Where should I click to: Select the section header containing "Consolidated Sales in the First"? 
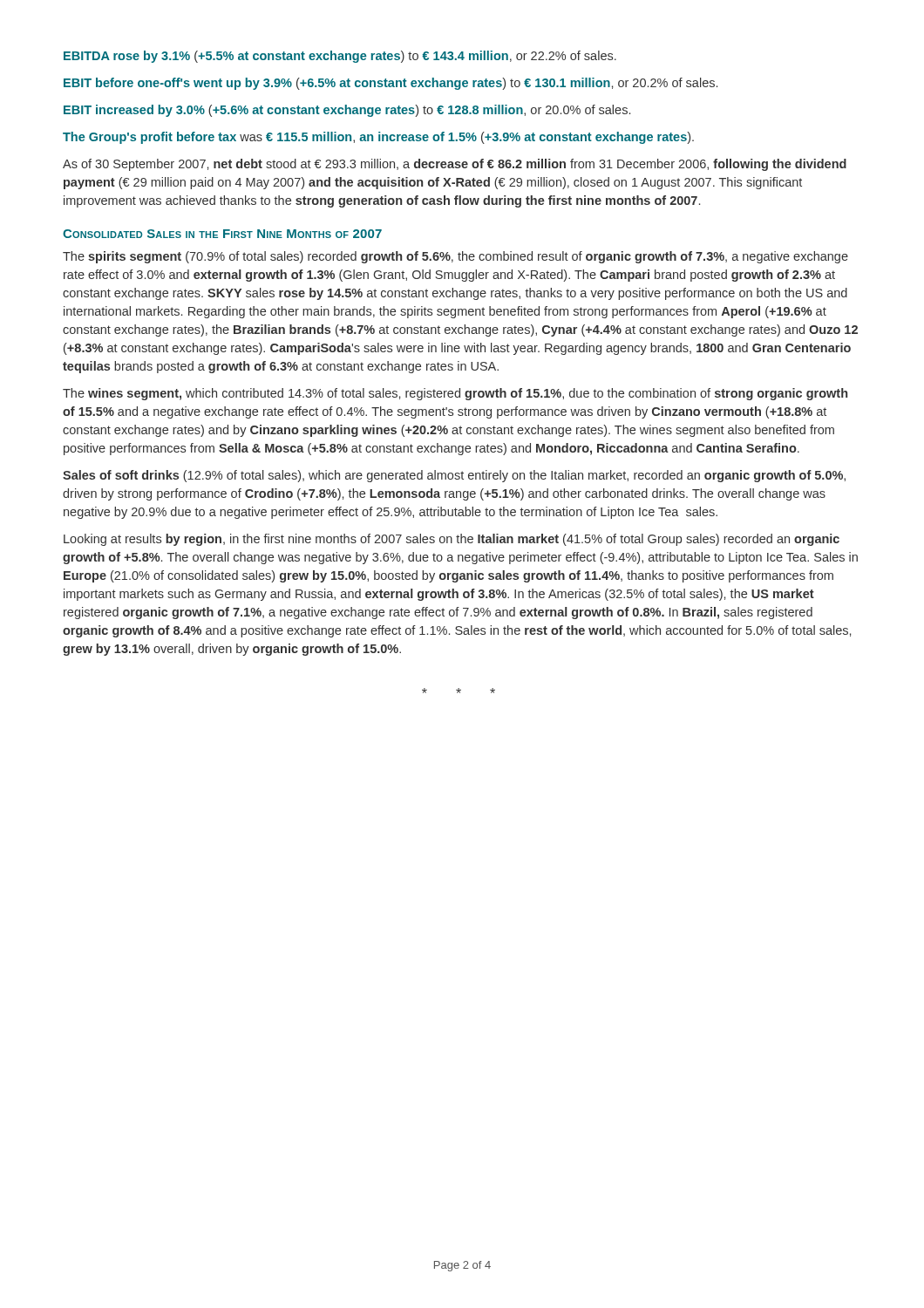pyautogui.click(x=222, y=233)
